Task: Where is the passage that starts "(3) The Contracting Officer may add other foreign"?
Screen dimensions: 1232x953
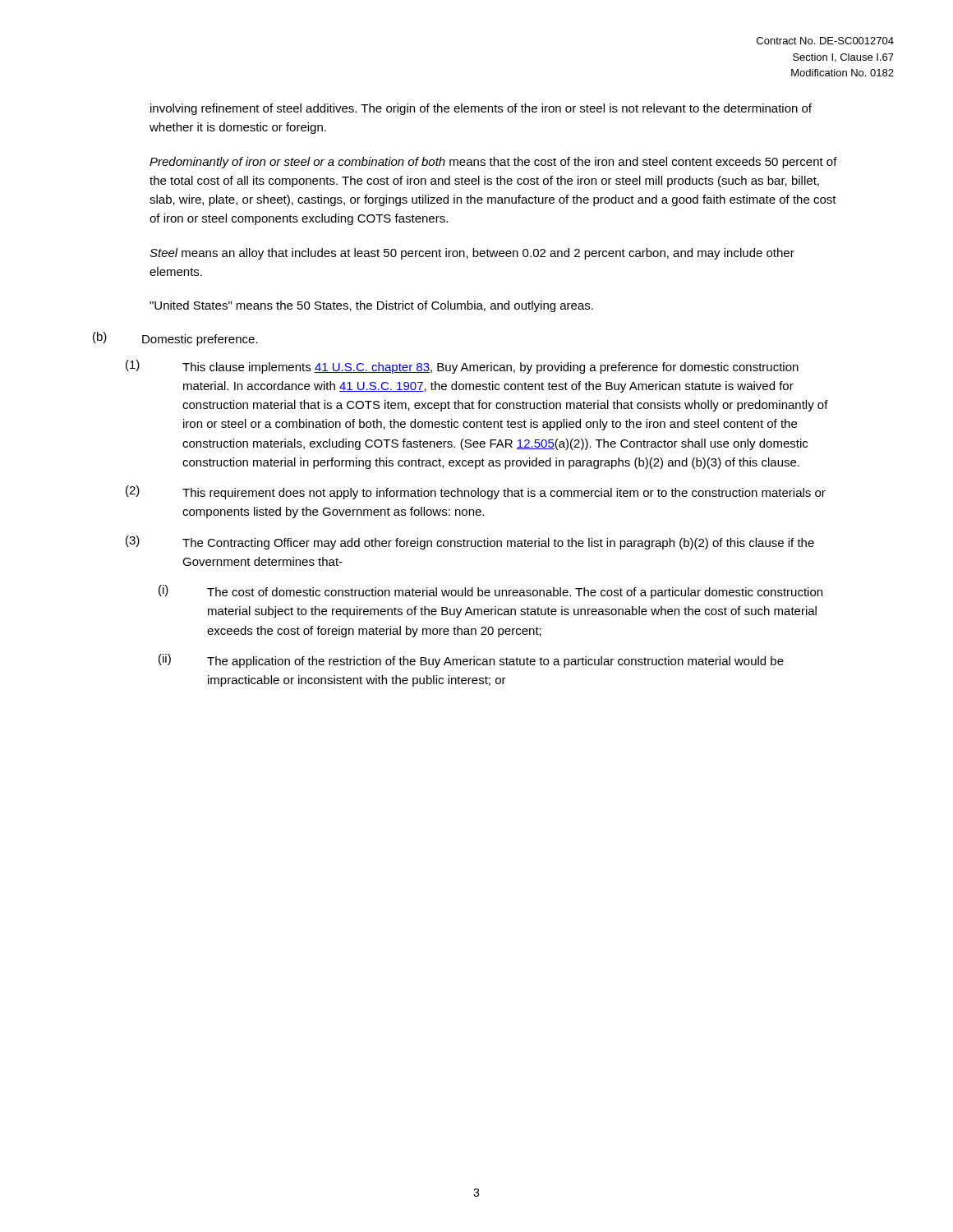Action: click(485, 552)
